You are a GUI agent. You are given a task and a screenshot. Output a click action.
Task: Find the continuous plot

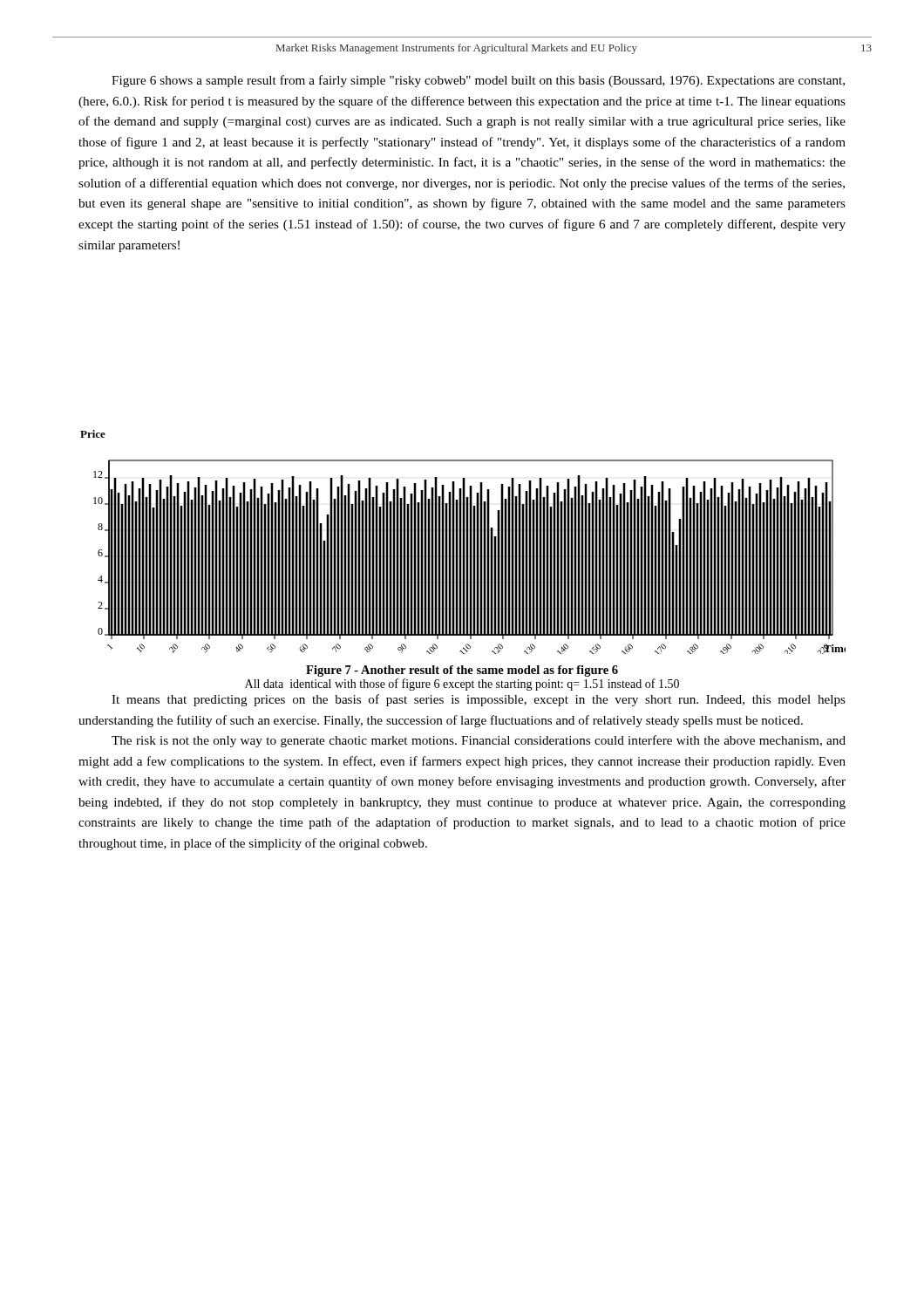pyautogui.click(x=462, y=559)
